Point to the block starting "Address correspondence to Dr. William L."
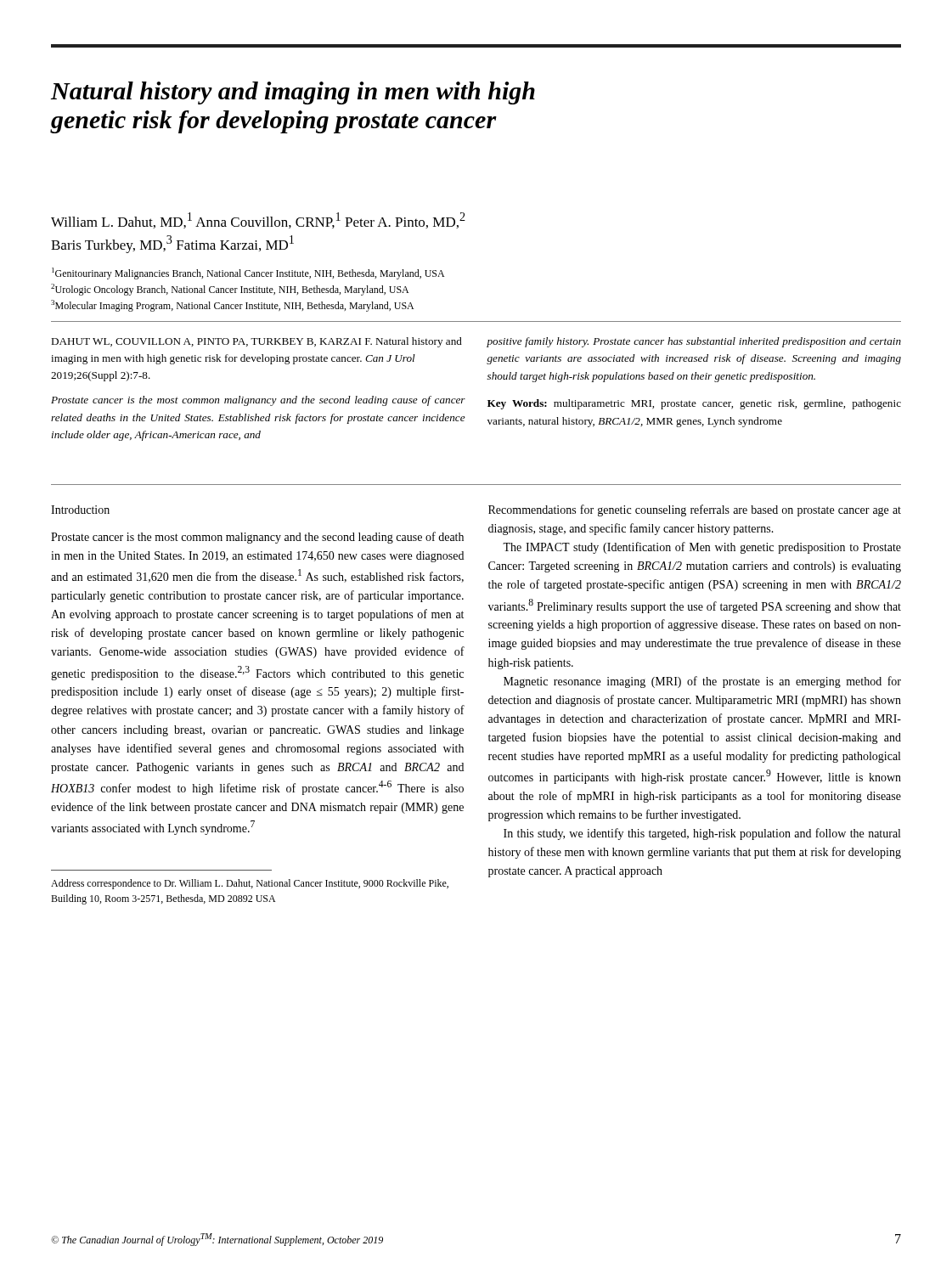952x1274 pixels. [x=250, y=891]
